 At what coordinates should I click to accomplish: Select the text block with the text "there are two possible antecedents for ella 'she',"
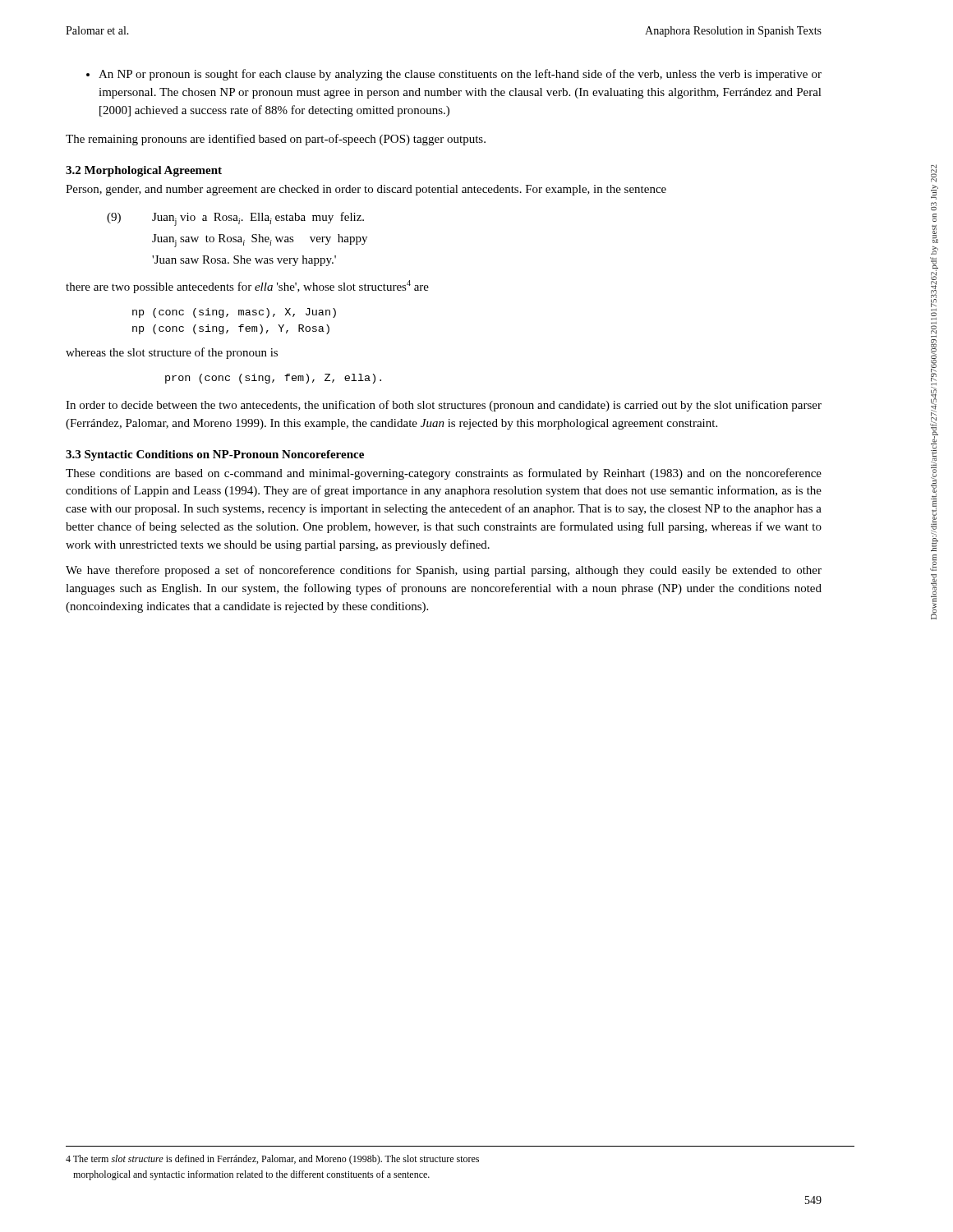pos(247,286)
